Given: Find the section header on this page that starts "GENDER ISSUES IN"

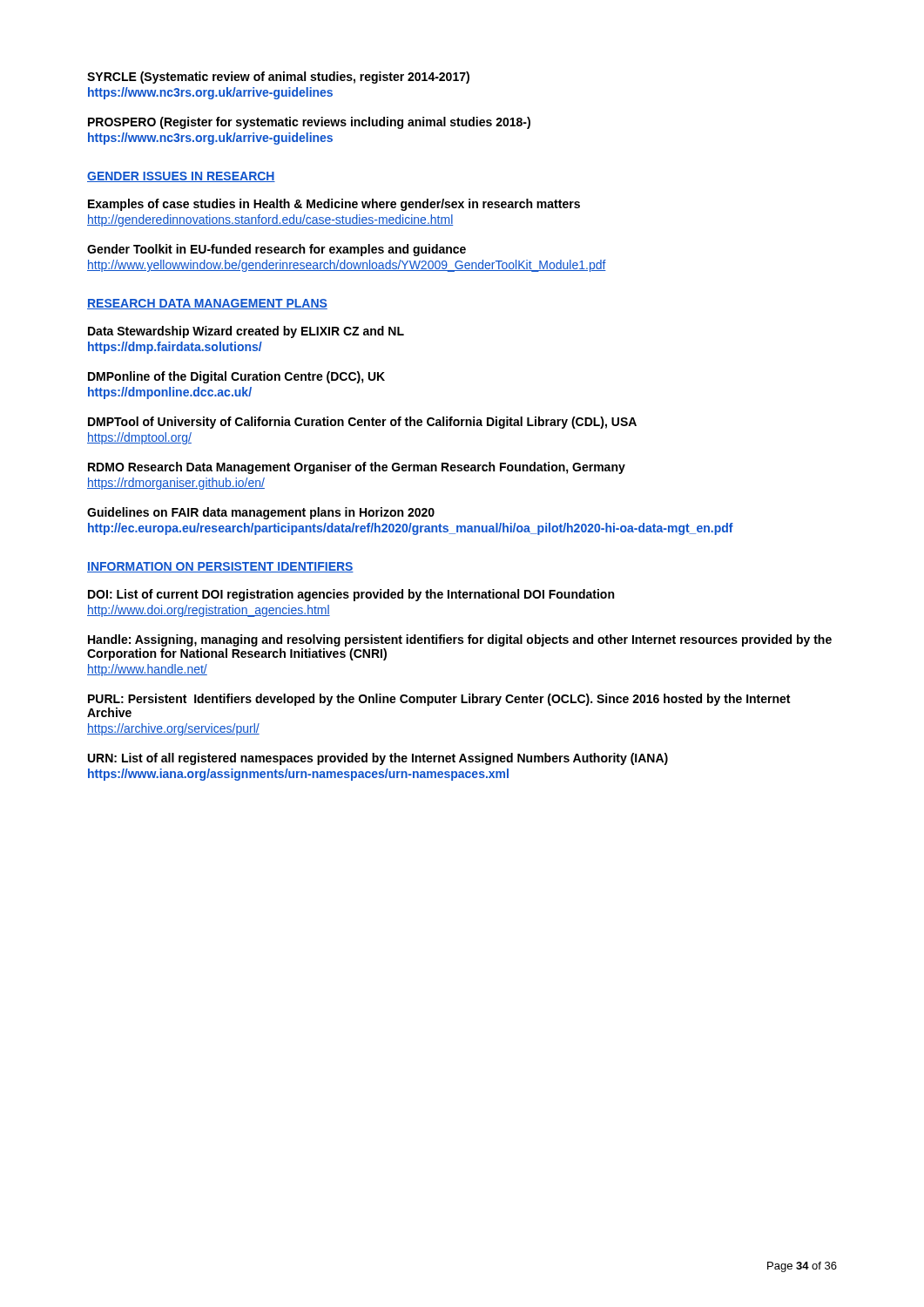Looking at the screenshot, I should click(181, 176).
